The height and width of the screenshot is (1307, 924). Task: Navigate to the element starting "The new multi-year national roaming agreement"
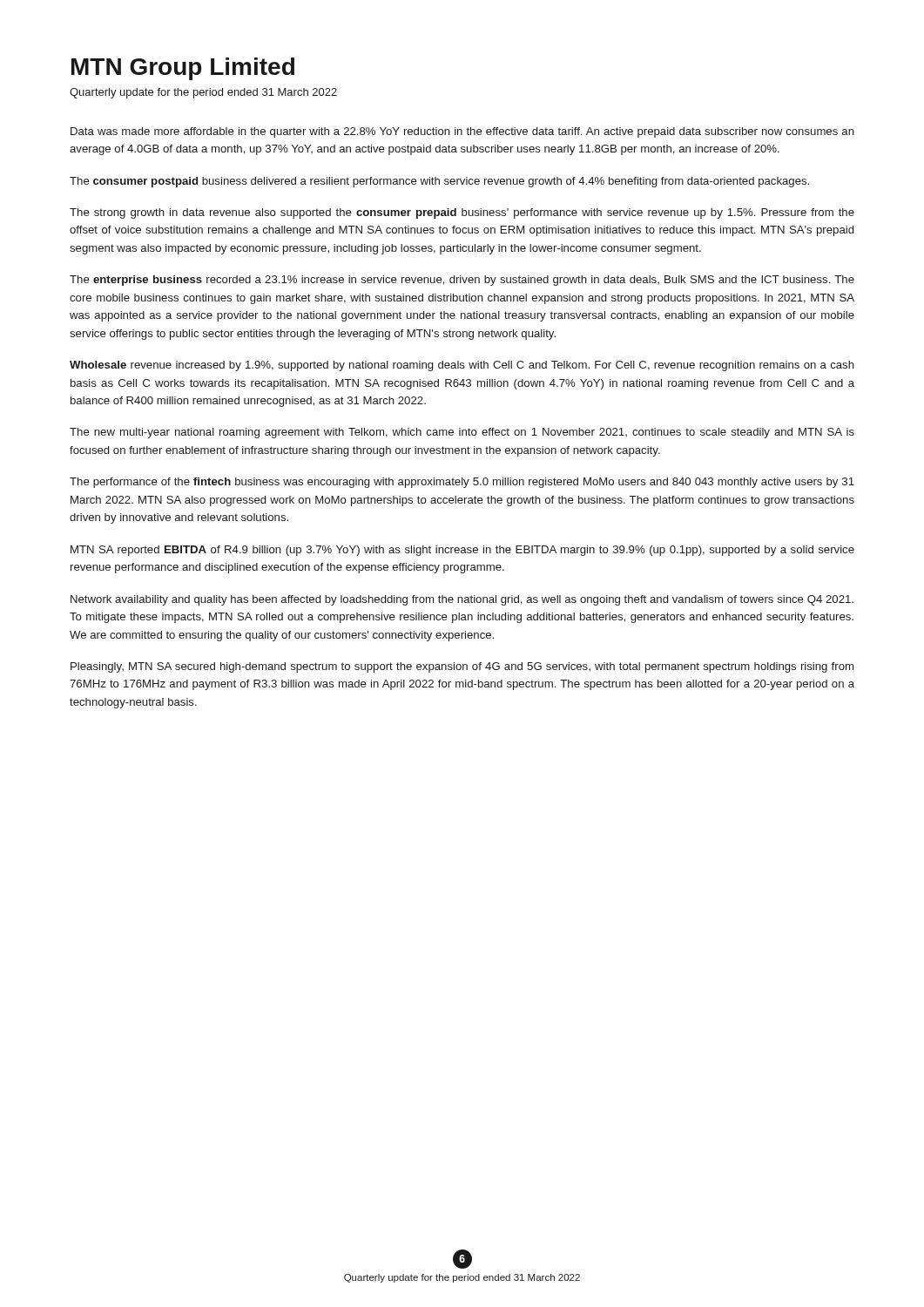click(x=462, y=441)
